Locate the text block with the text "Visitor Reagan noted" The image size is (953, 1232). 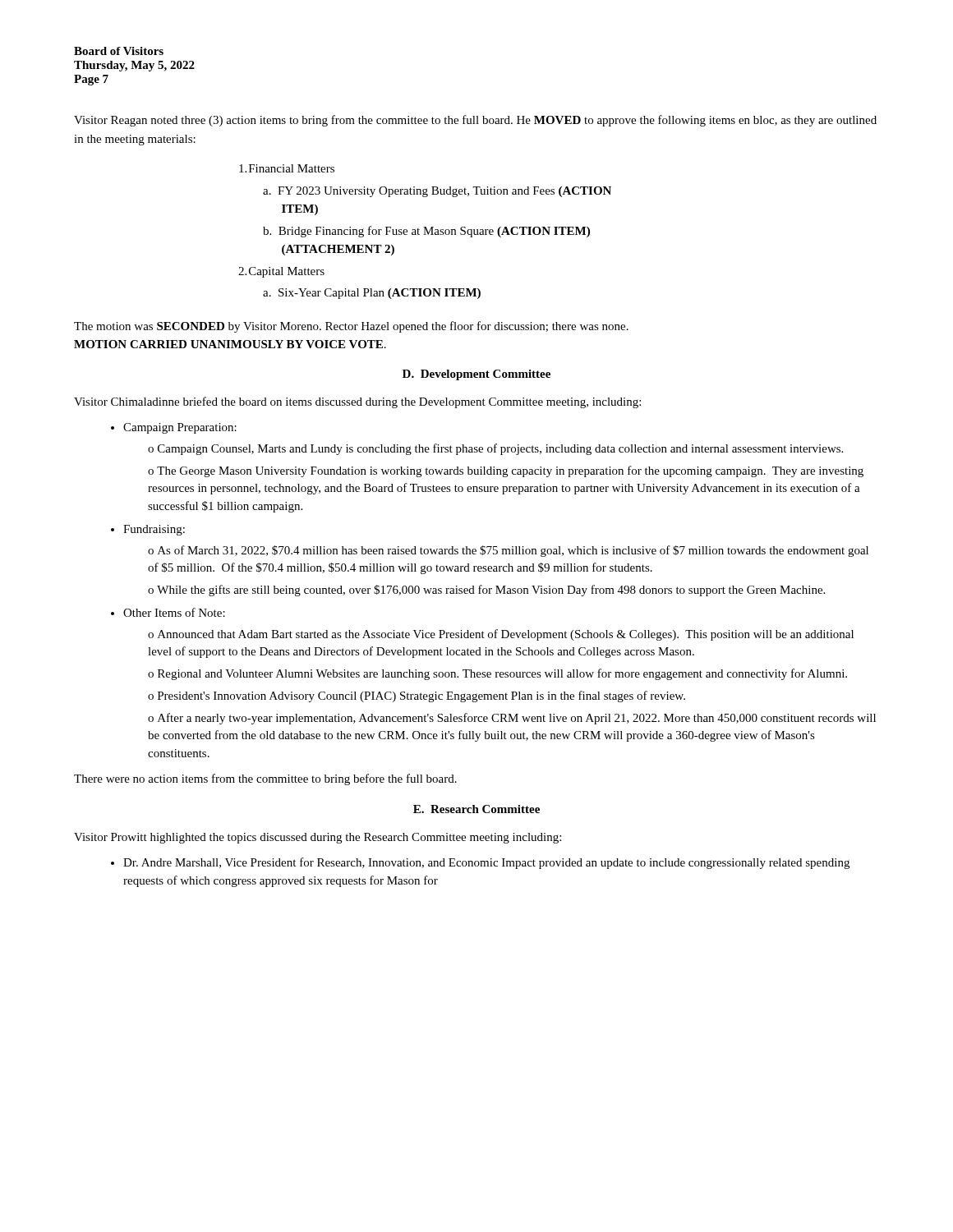point(475,129)
